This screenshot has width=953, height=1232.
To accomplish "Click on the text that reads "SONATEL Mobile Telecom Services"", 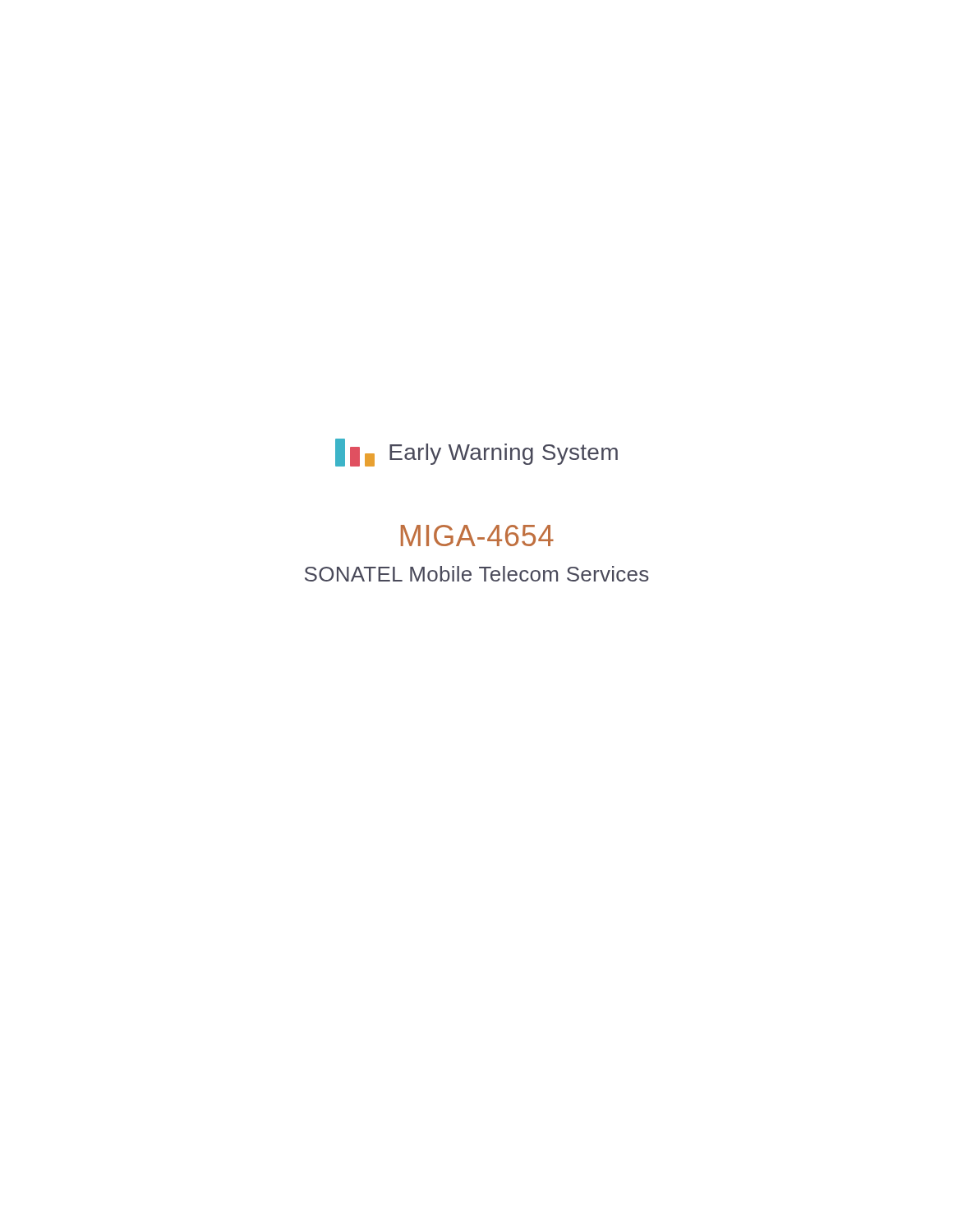I will (476, 574).
